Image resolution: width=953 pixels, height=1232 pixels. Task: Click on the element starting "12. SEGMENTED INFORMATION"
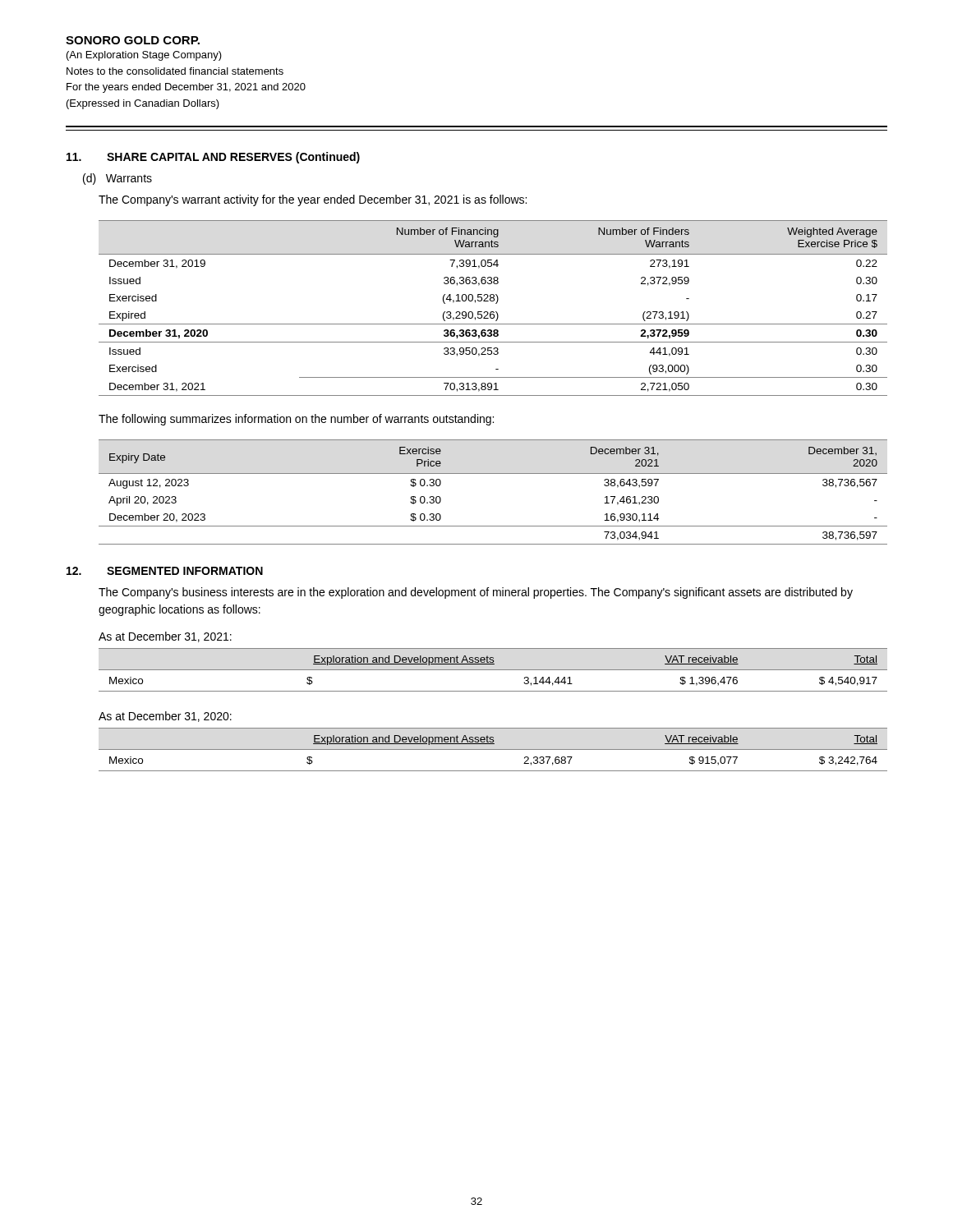[164, 571]
